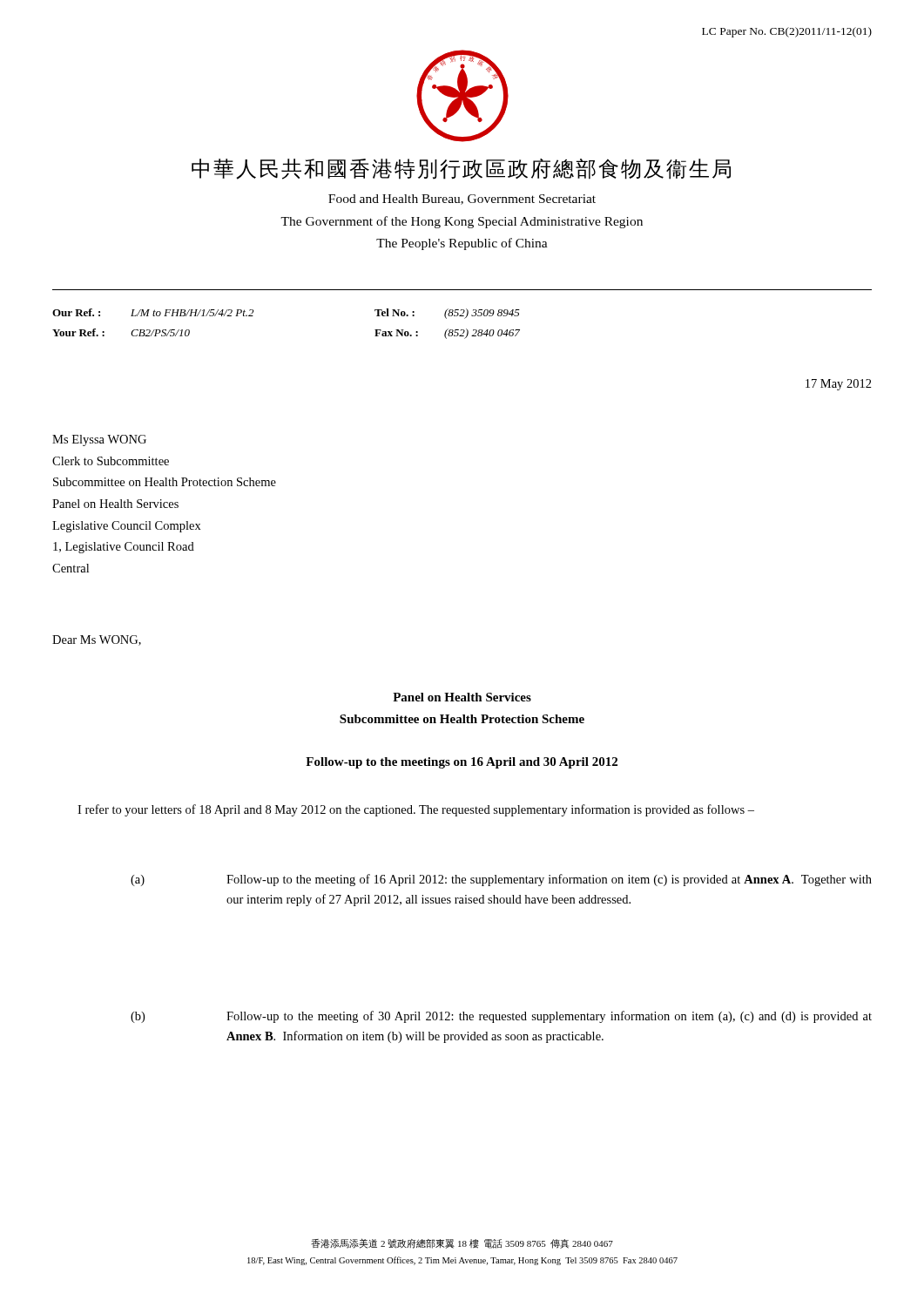This screenshot has height=1307, width=924.
Task: Click on the text starting "17 May 2012"
Action: point(838,383)
